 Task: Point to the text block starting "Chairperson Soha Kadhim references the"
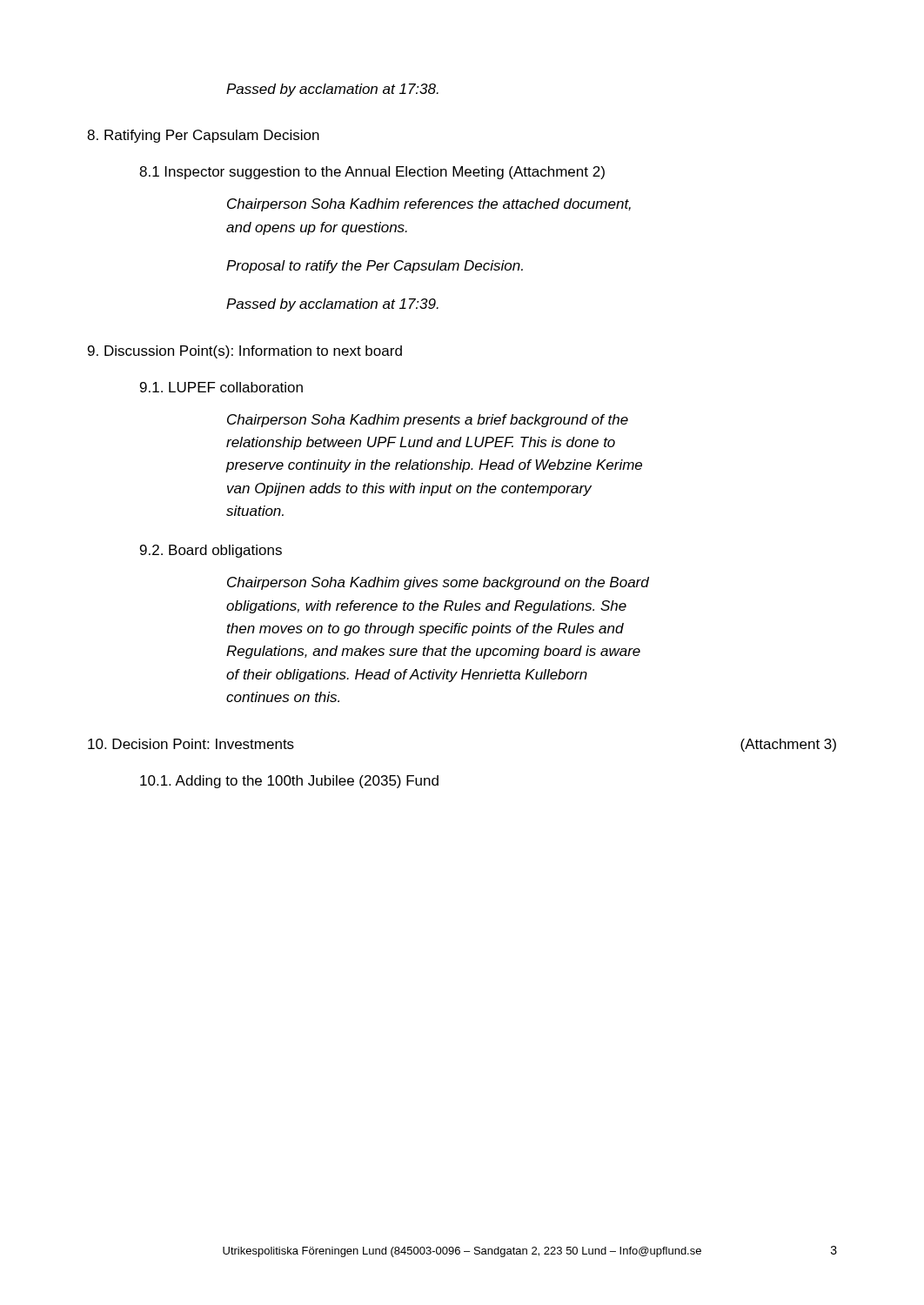pyautogui.click(x=429, y=216)
